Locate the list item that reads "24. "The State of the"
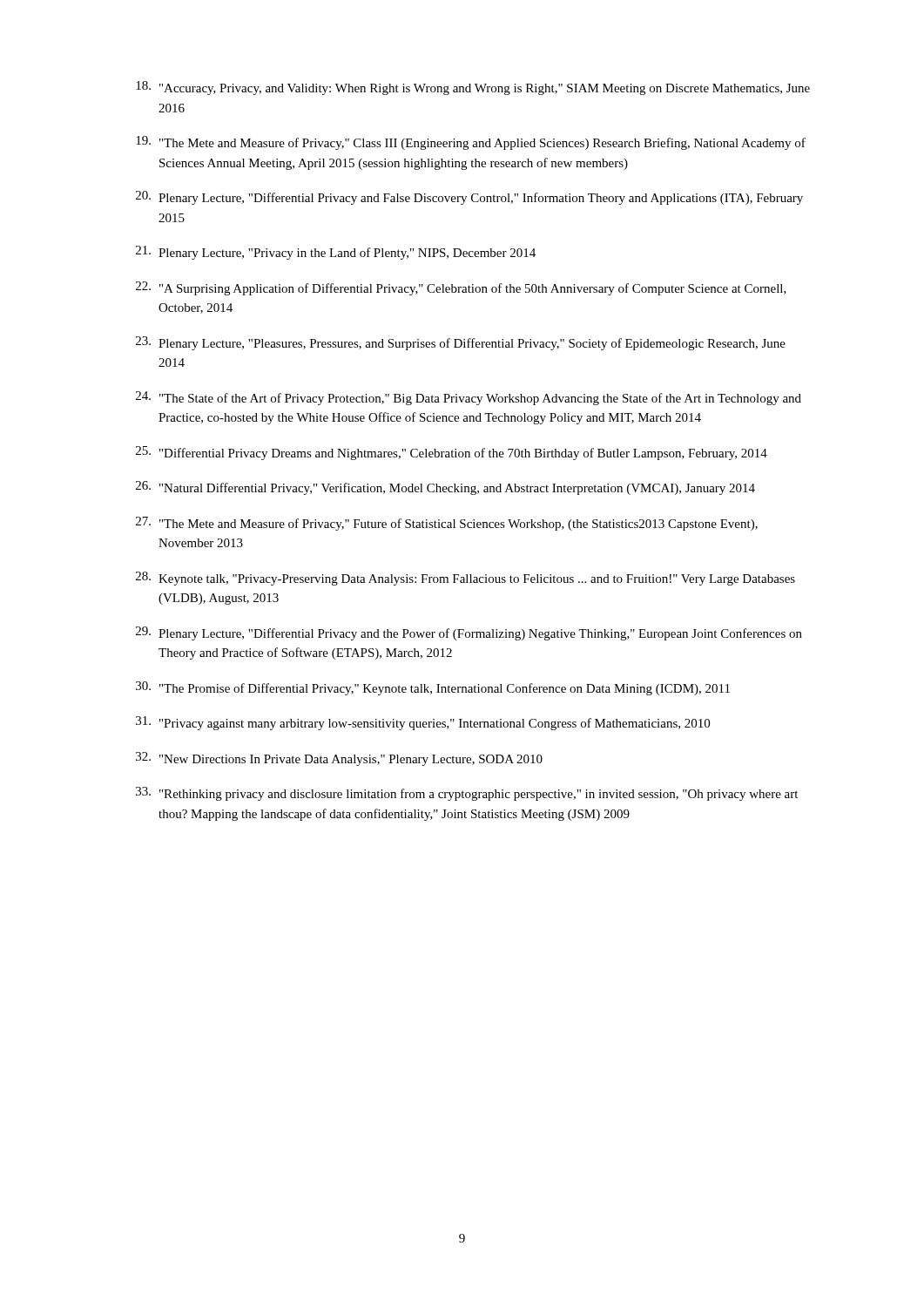The height and width of the screenshot is (1307, 924). (462, 408)
